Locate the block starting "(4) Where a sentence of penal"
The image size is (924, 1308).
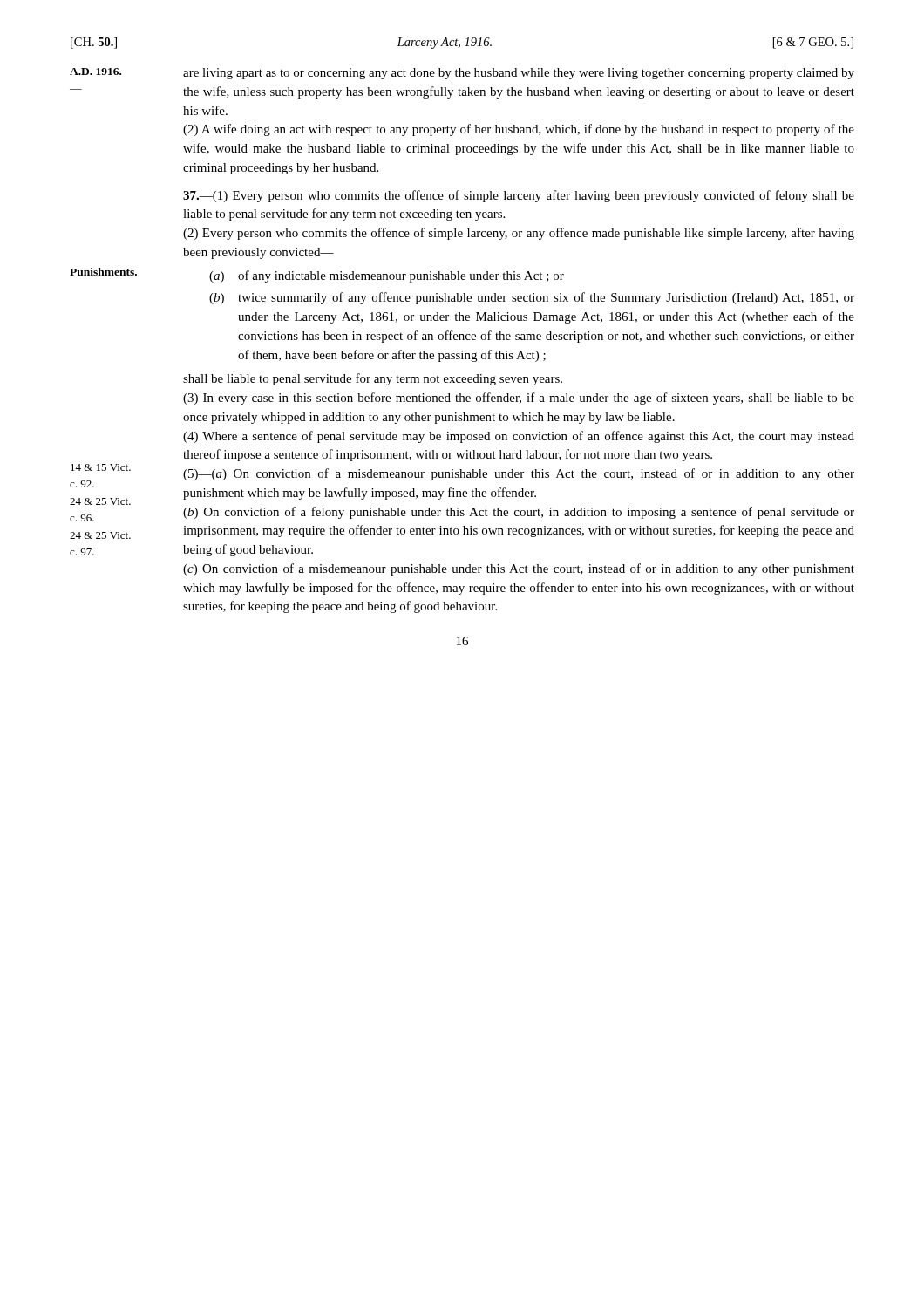tap(519, 446)
